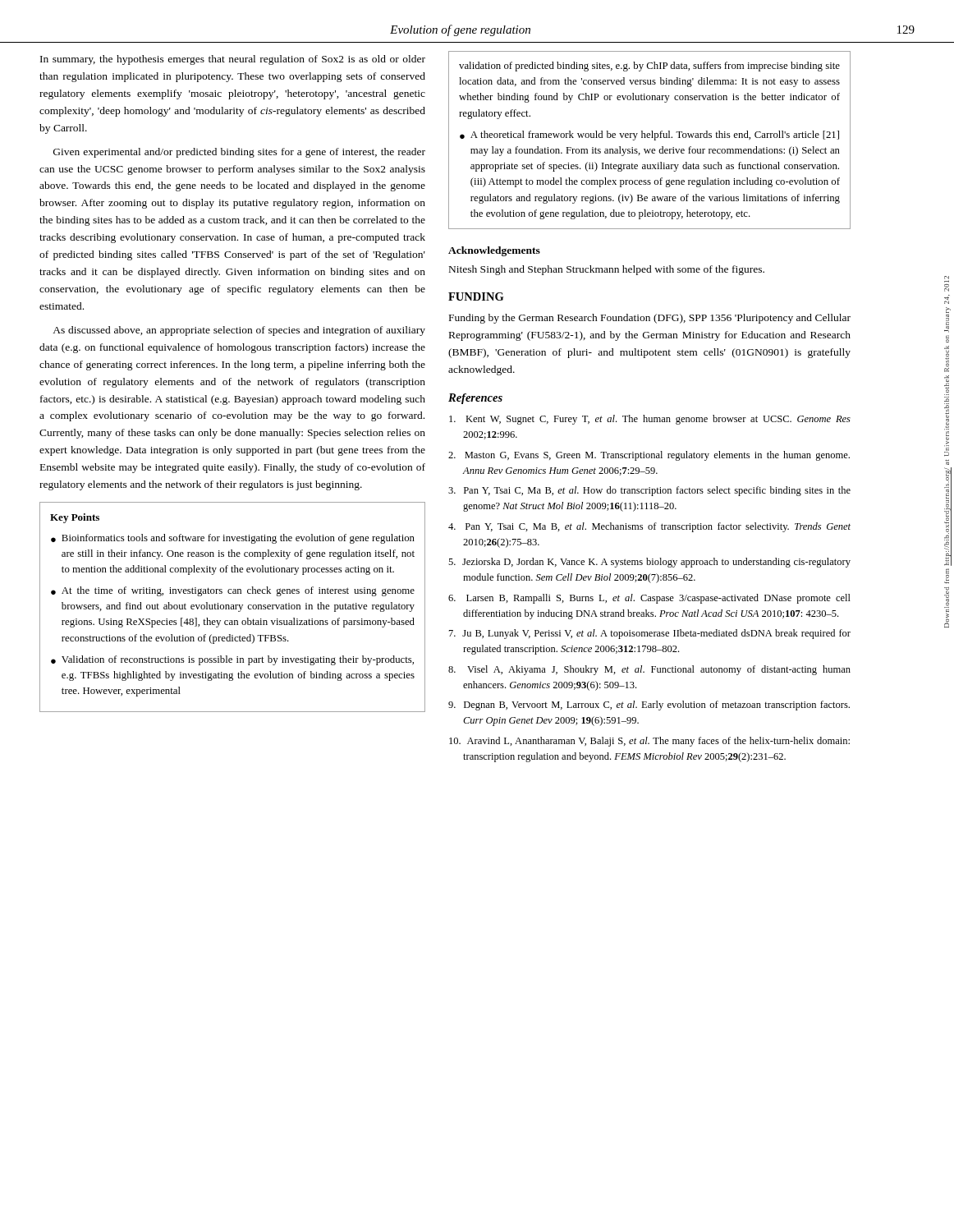This screenshot has height=1232, width=954.
Task: Click on the passage starting "Key Points ● Bioinformatics tools"
Action: point(232,604)
